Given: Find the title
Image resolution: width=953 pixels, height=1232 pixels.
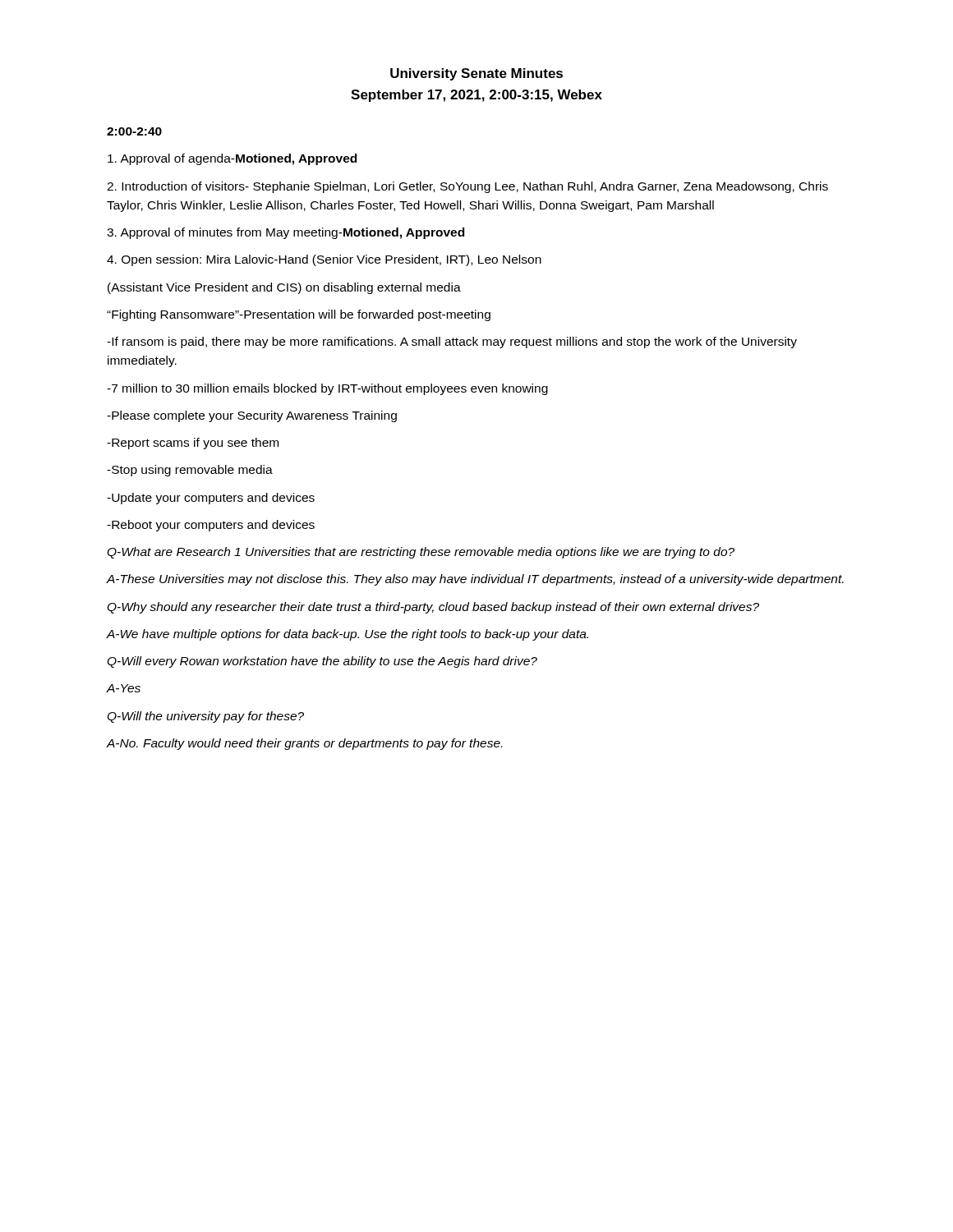Looking at the screenshot, I should [476, 73].
